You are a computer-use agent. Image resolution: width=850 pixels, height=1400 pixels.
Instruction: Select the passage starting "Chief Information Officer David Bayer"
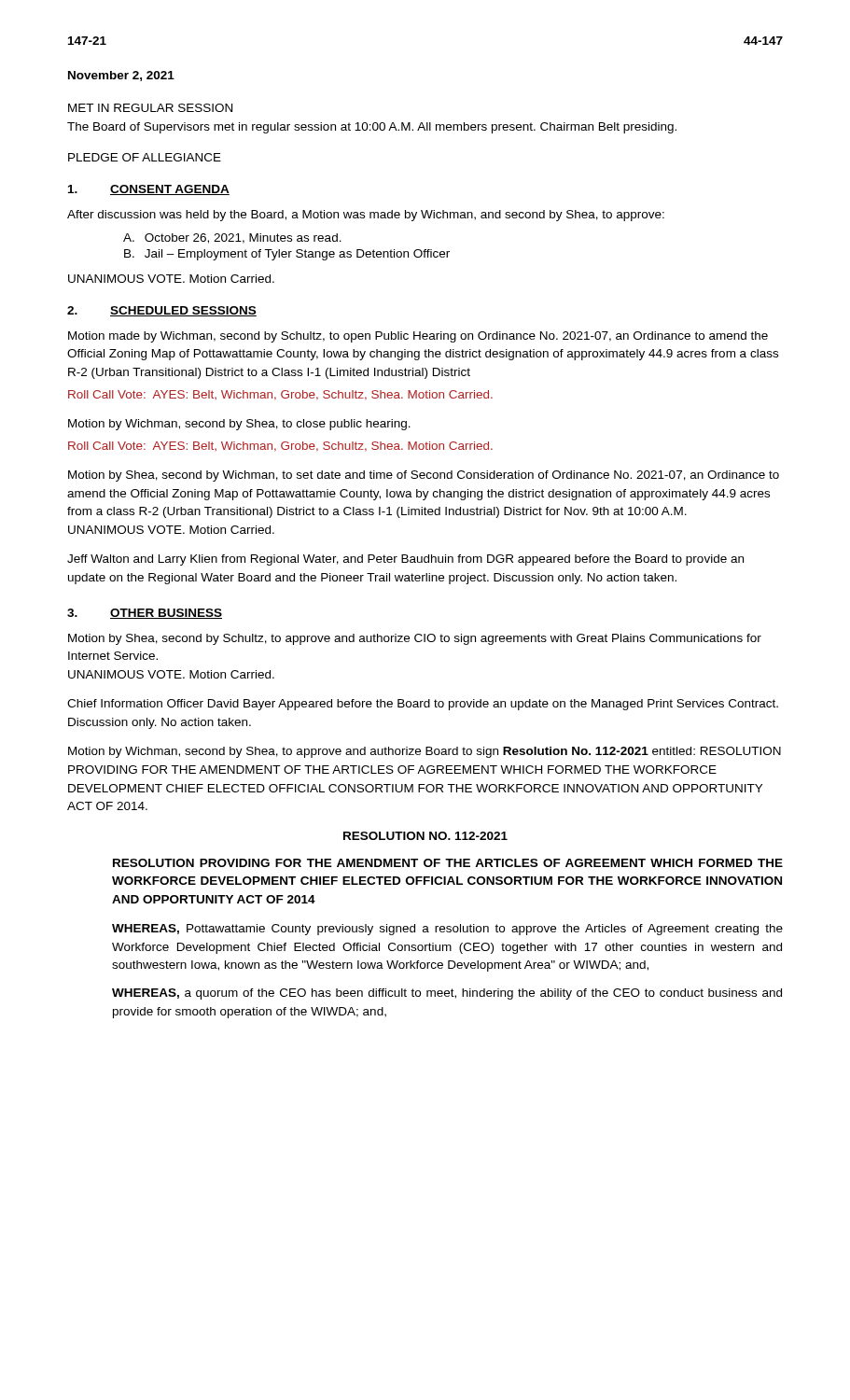(423, 713)
